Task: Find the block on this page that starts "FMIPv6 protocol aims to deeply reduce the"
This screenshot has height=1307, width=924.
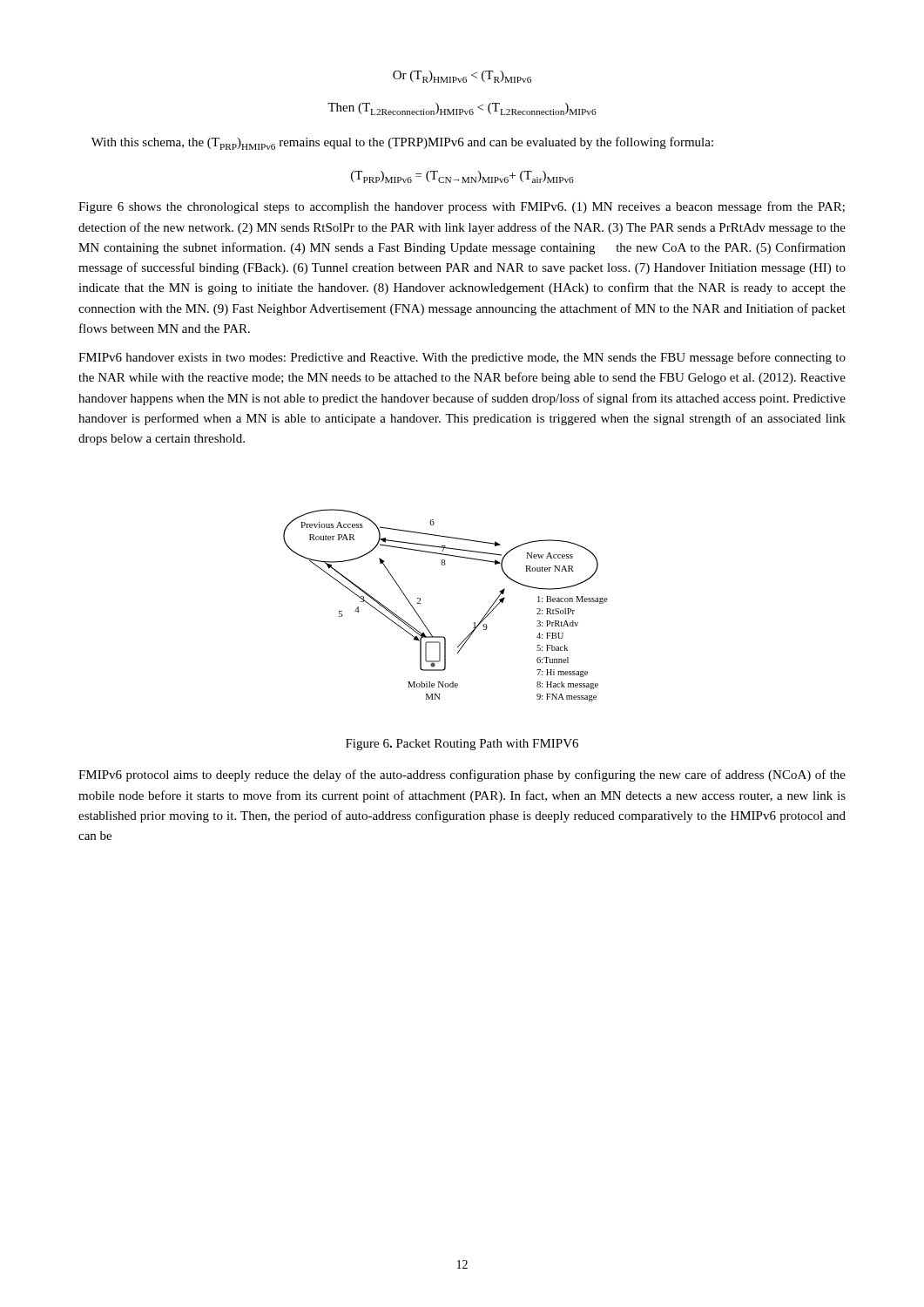Action: pyautogui.click(x=462, y=805)
